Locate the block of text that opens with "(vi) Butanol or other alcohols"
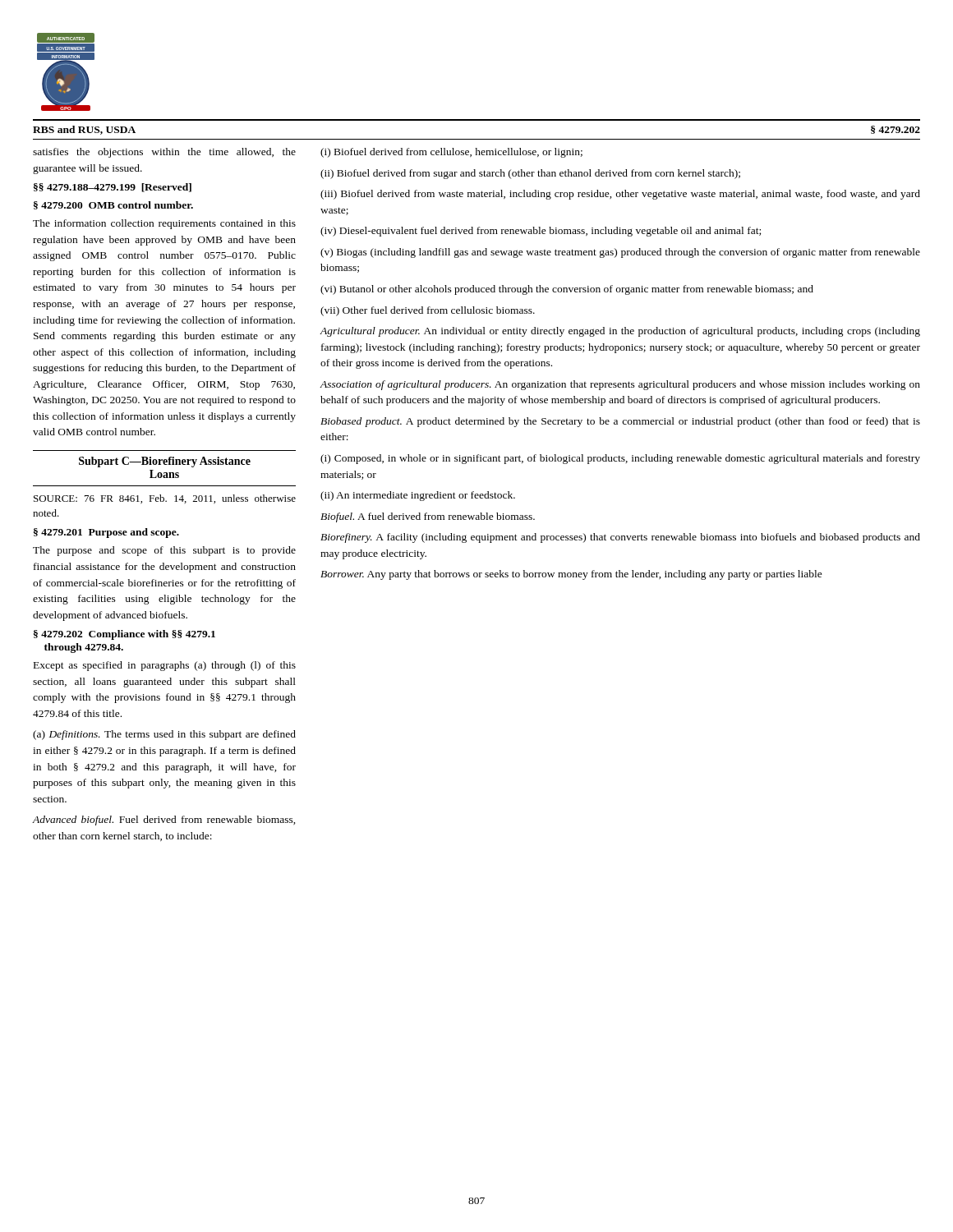Viewport: 953px width, 1232px height. [x=567, y=289]
